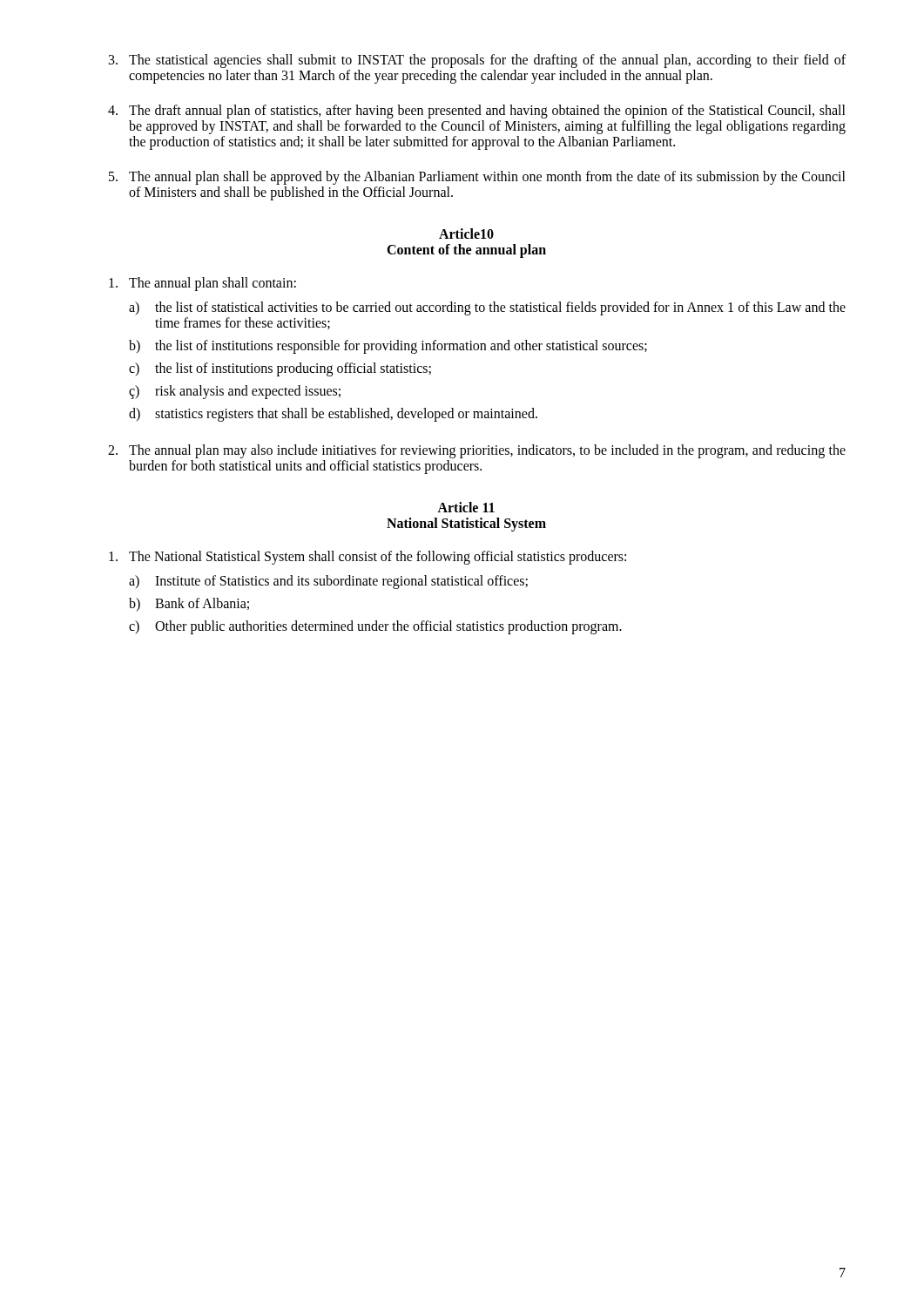Image resolution: width=924 pixels, height=1307 pixels.
Task: Select the list item that reads "3. The statistical"
Action: pyautogui.click(x=466, y=68)
